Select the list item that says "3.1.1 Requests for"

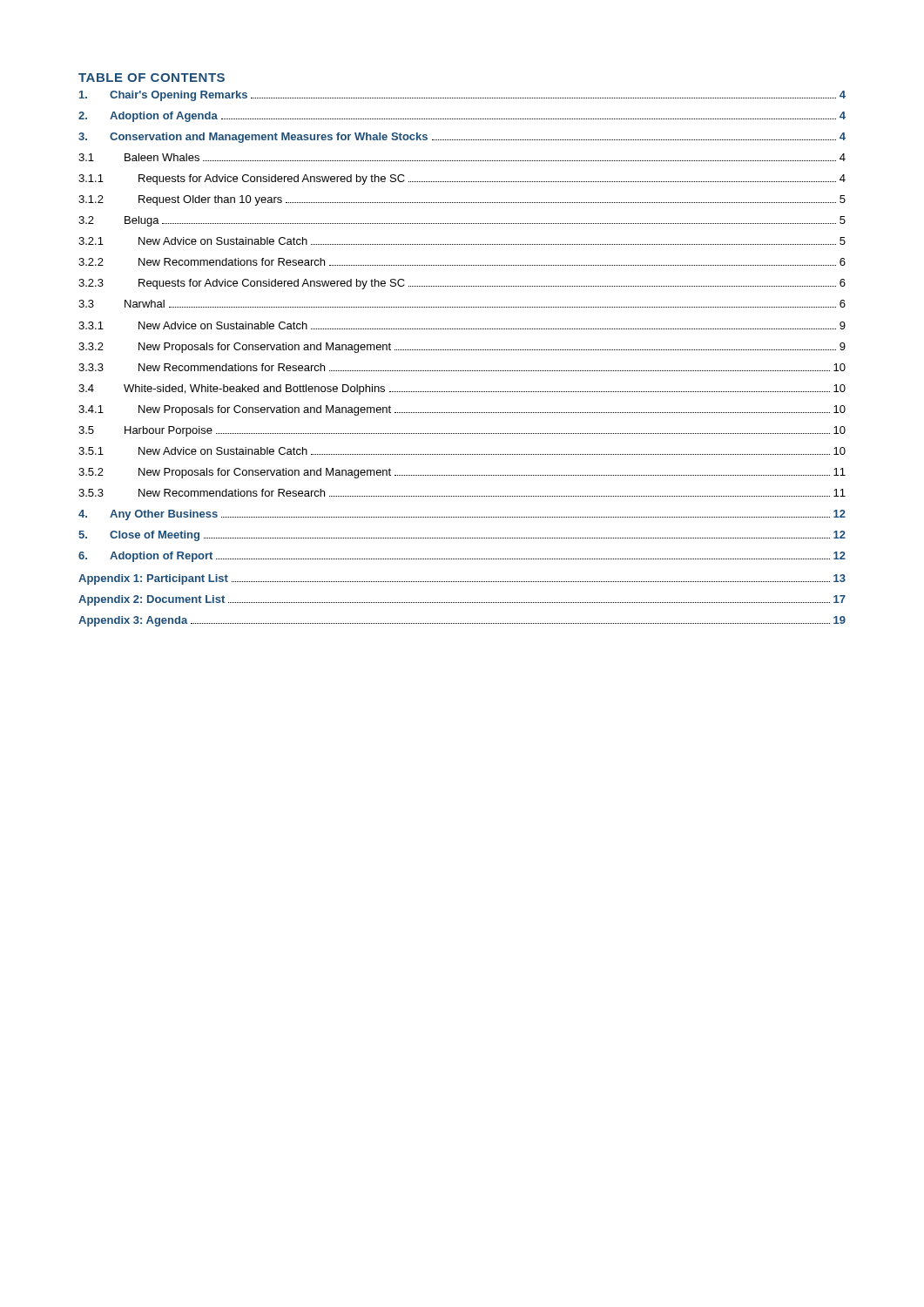pos(462,179)
